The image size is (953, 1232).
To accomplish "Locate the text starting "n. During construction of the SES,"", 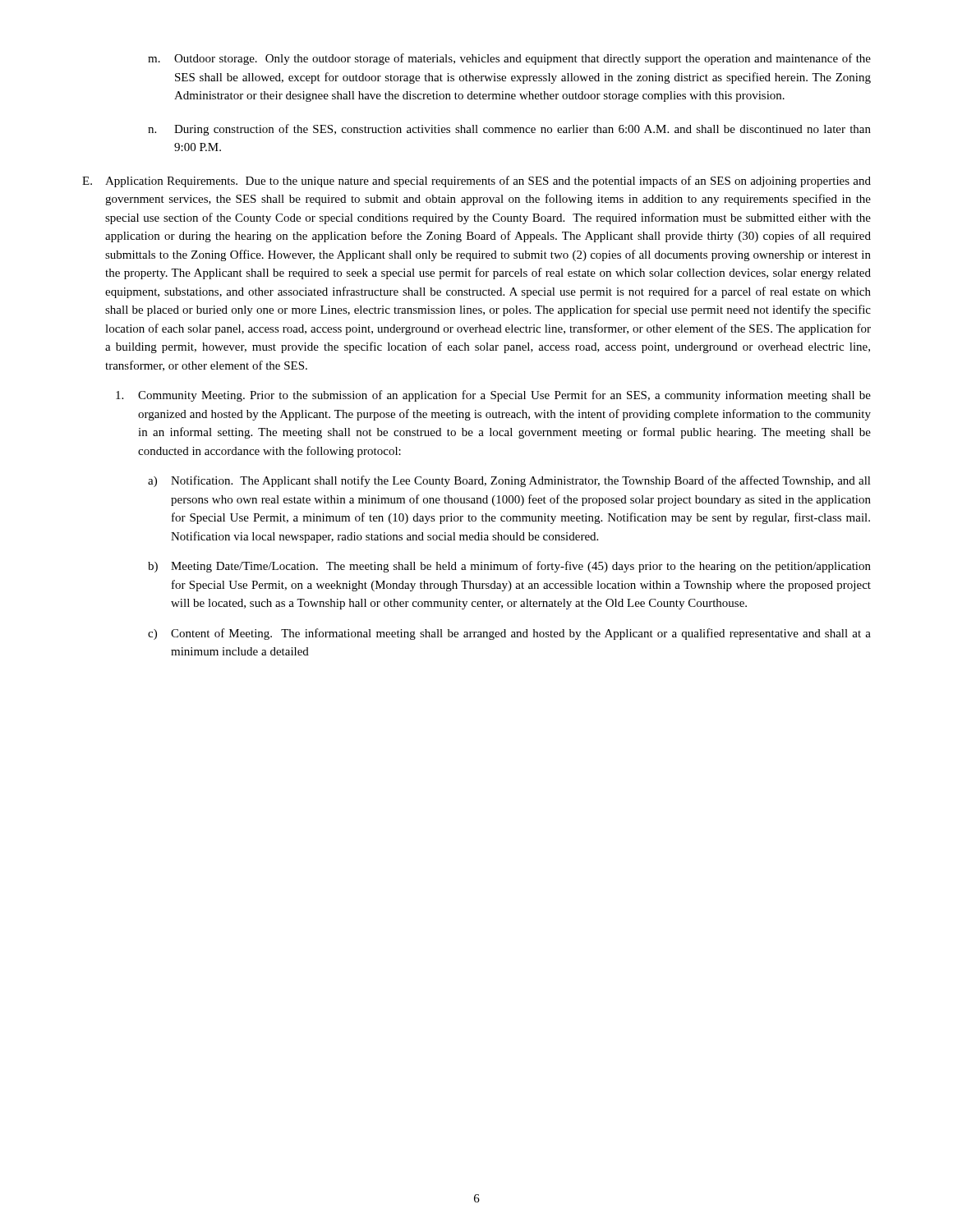I will [x=509, y=138].
